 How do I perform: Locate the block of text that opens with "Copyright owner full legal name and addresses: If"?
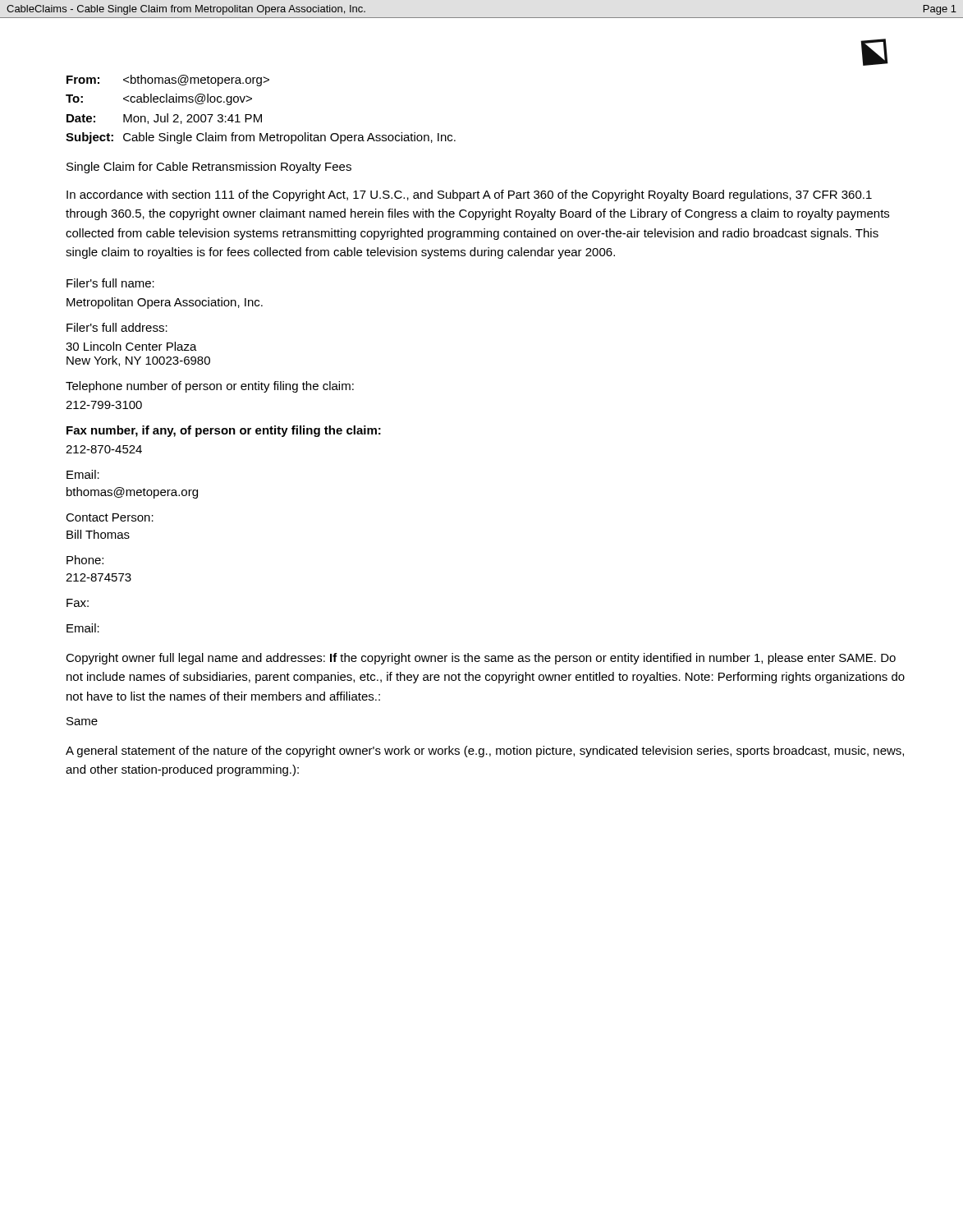tap(485, 677)
